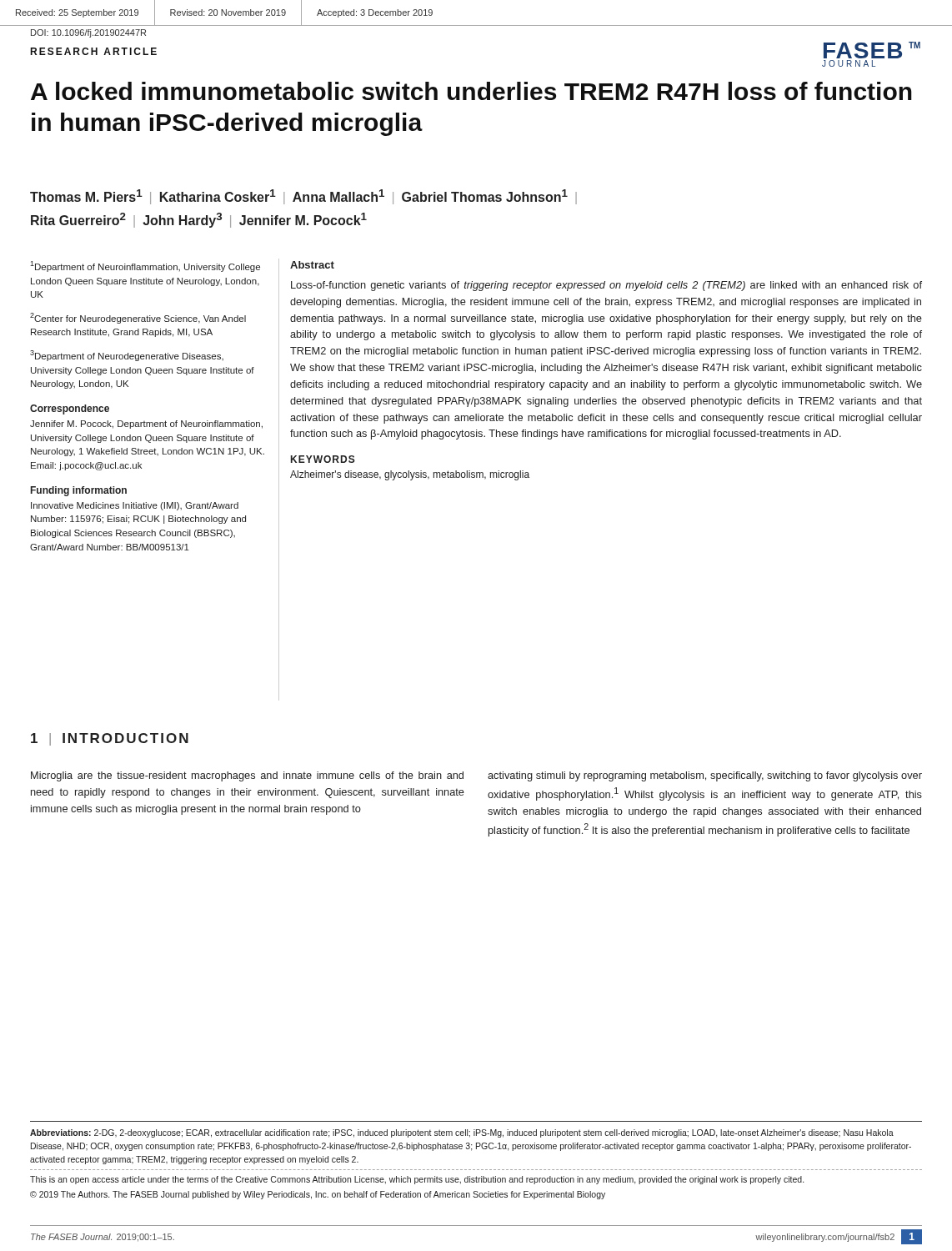Screen dimensions: 1251x952
Task: Click on the element starting "Microglia are the tissue-resident macrophages"
Action: [x=247, y=792]
